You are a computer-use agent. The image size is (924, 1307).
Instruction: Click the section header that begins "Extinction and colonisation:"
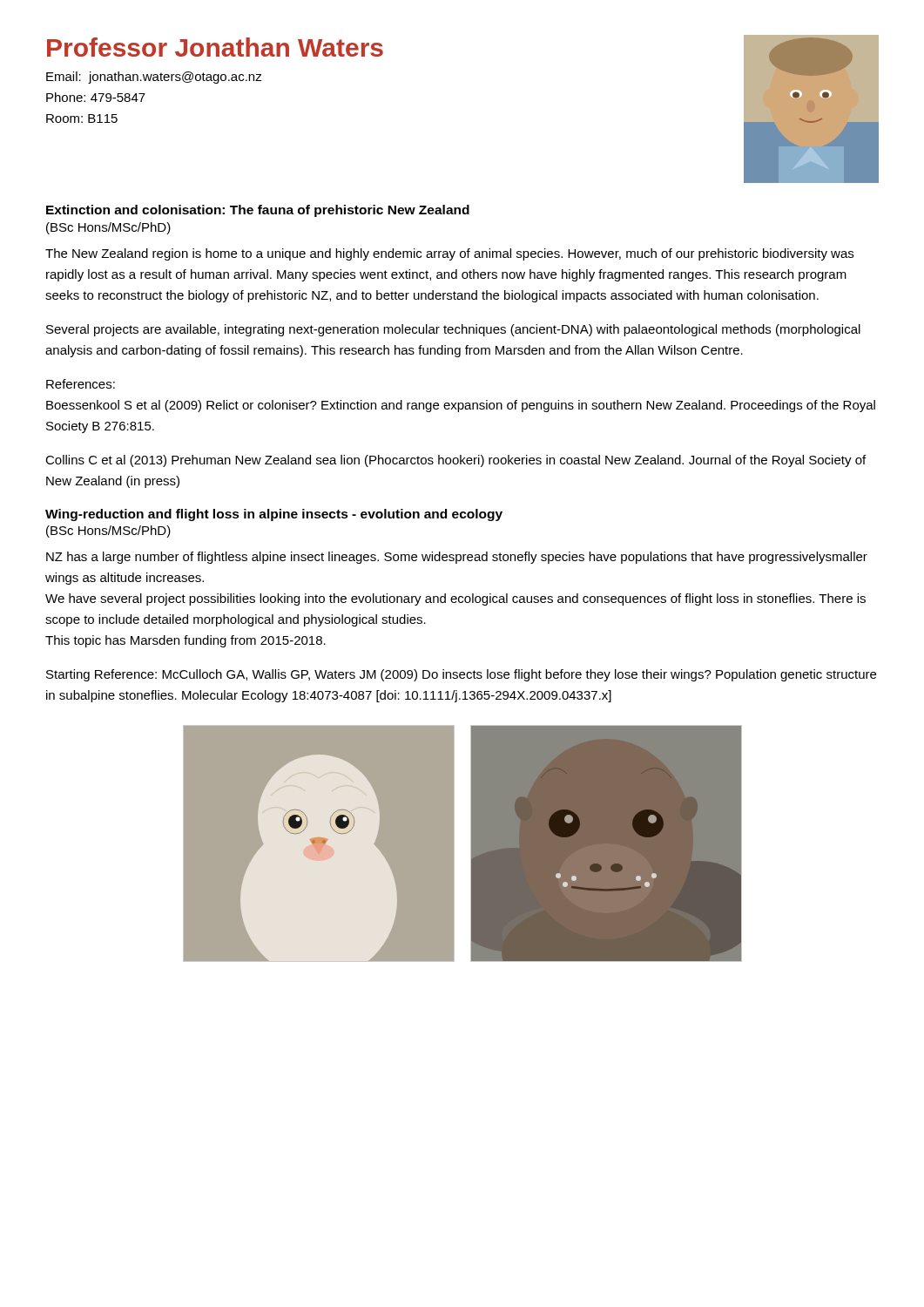(x=258, y=210)
